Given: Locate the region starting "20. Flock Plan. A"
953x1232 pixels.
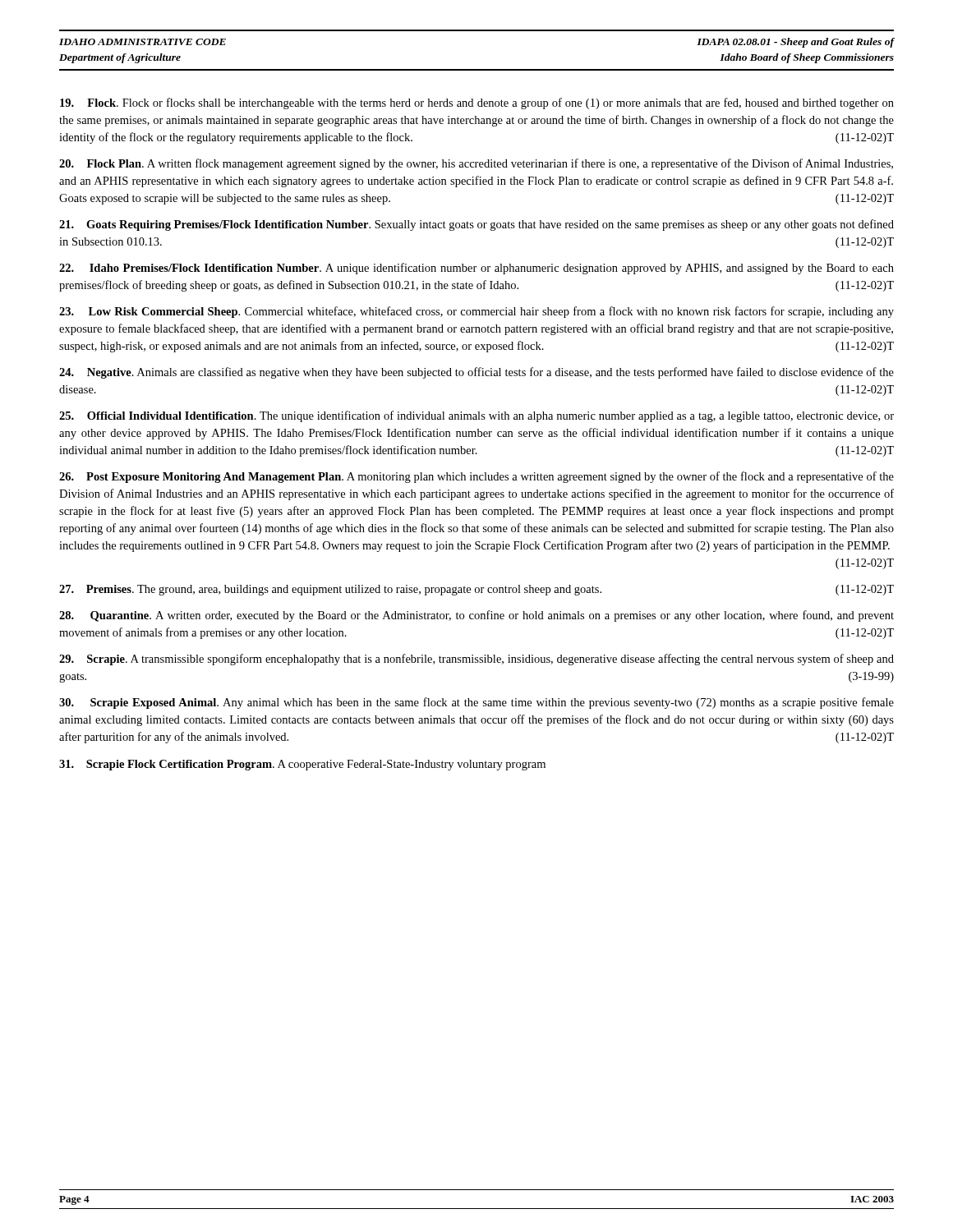Looking at the screenshot, I should pos(476,181).
